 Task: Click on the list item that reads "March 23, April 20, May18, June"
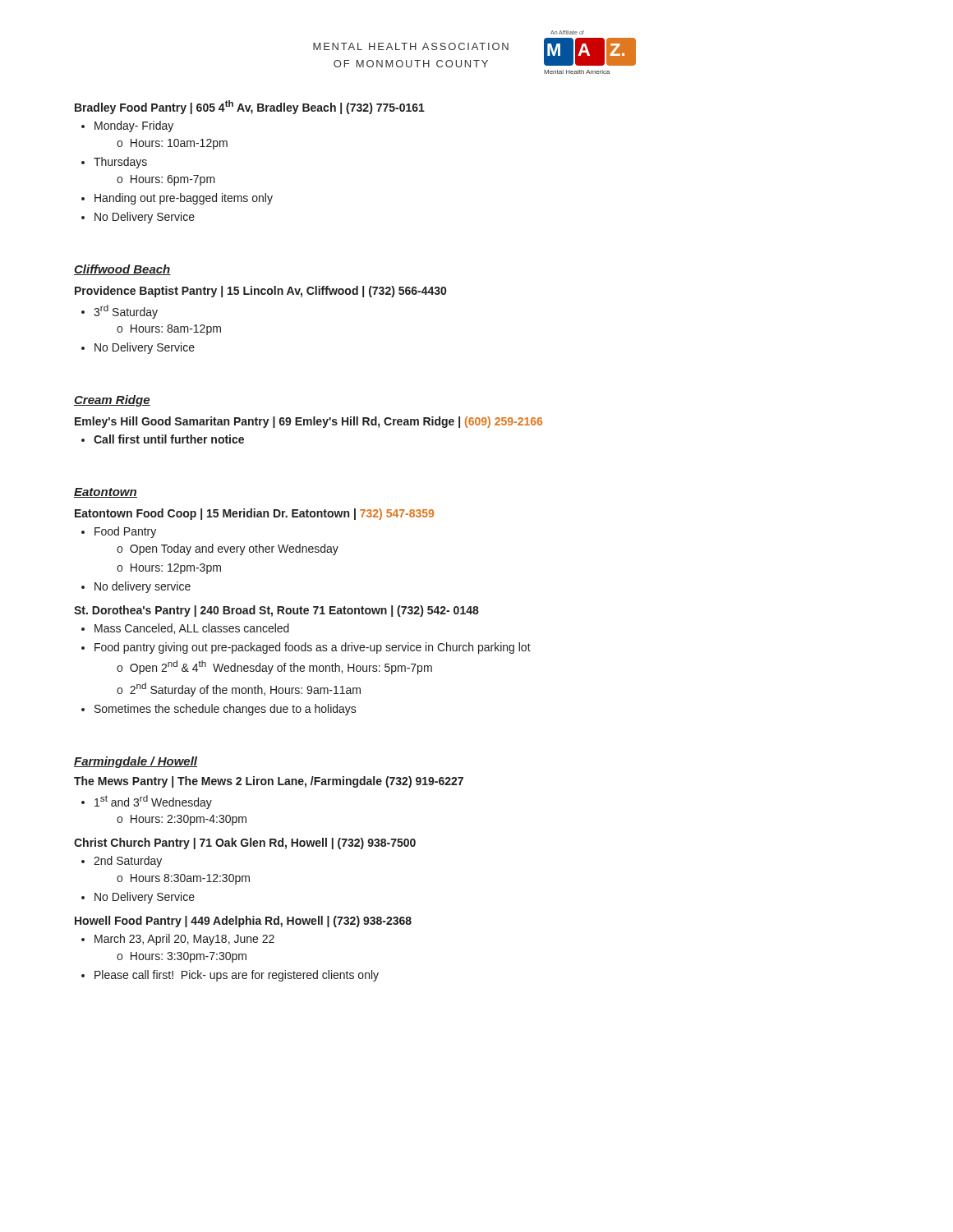click(x=184, y=940)
